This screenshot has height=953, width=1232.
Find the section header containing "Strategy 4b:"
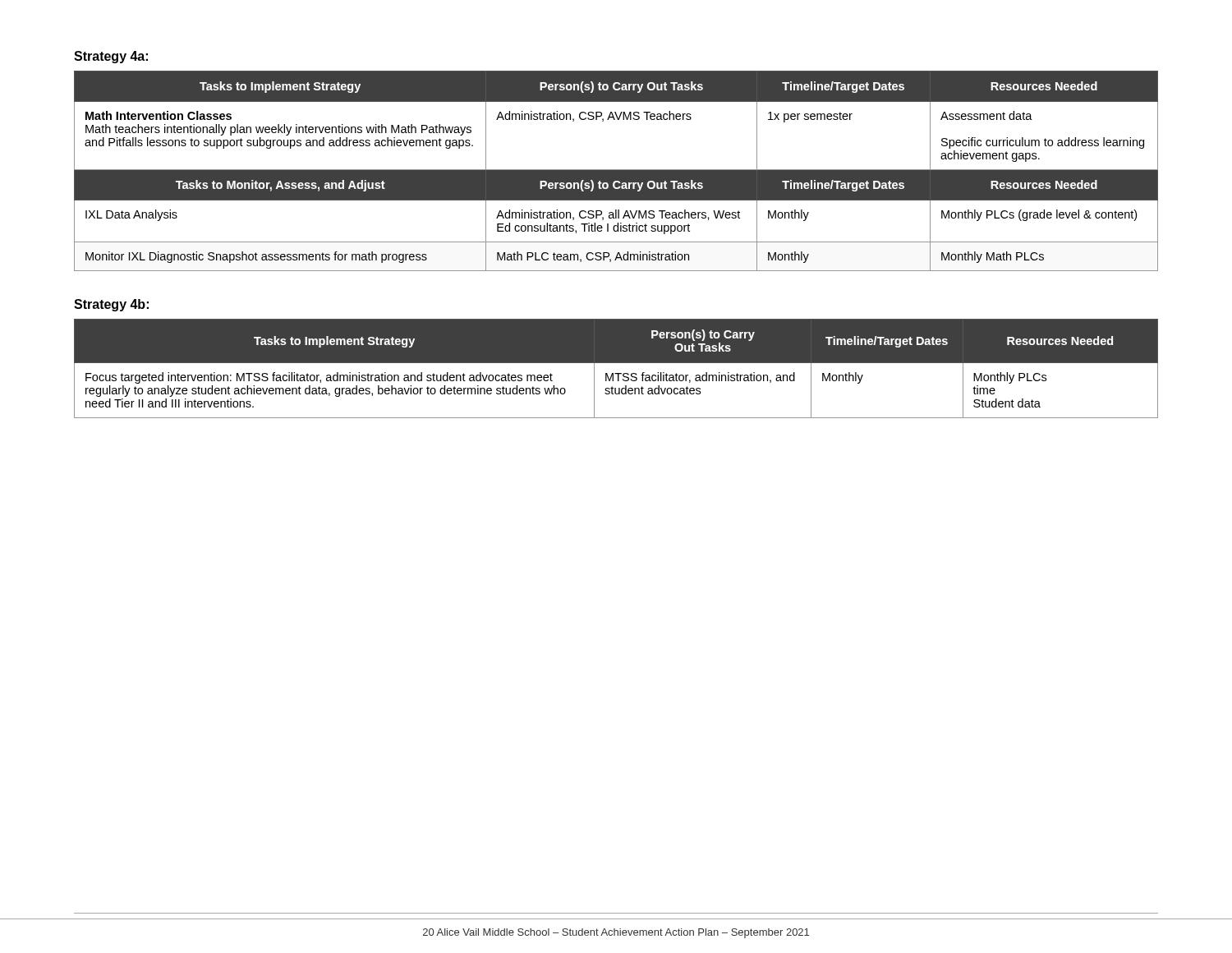[x=112, y=304]
